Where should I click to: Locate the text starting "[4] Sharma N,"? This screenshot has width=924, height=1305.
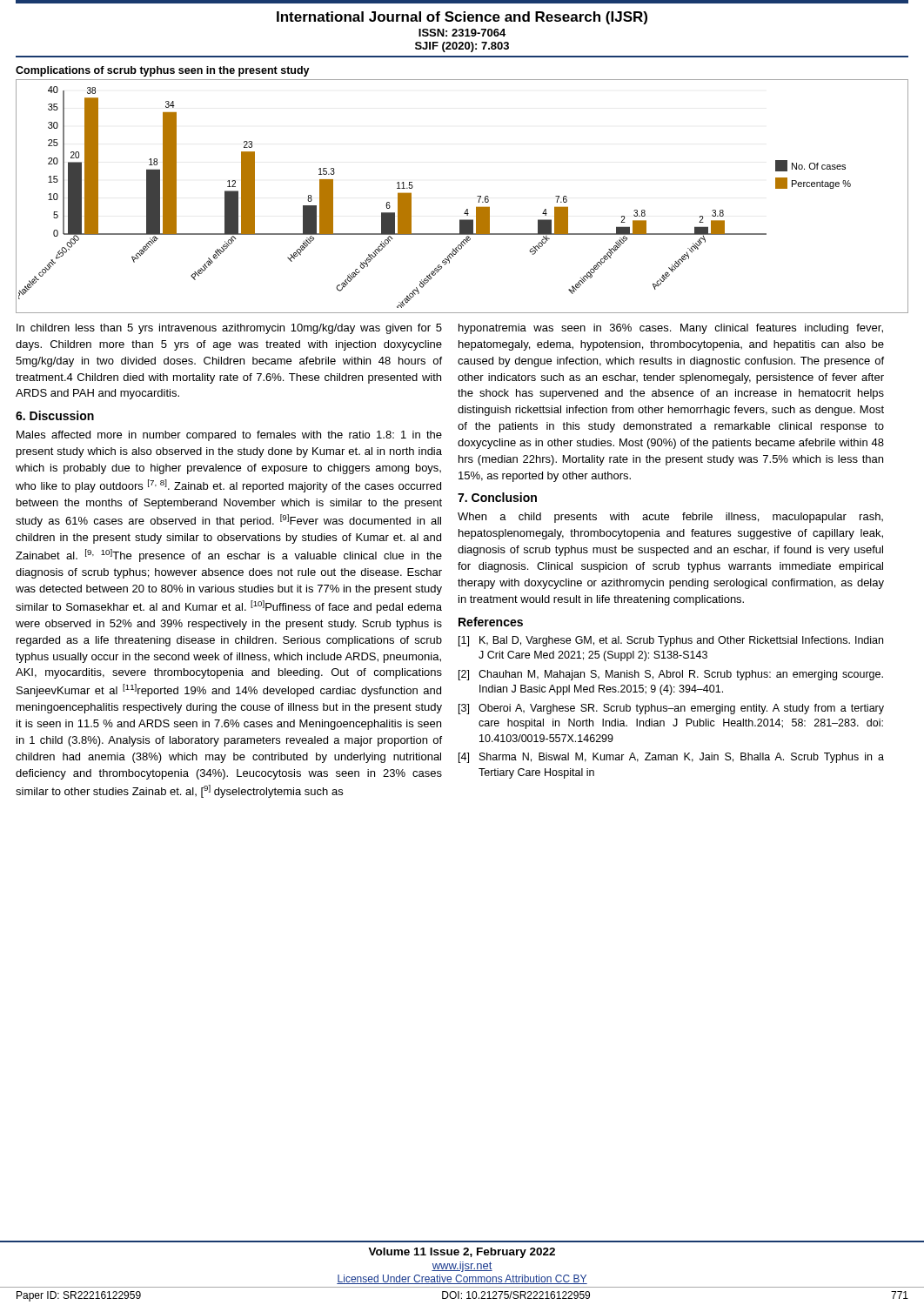671,765
